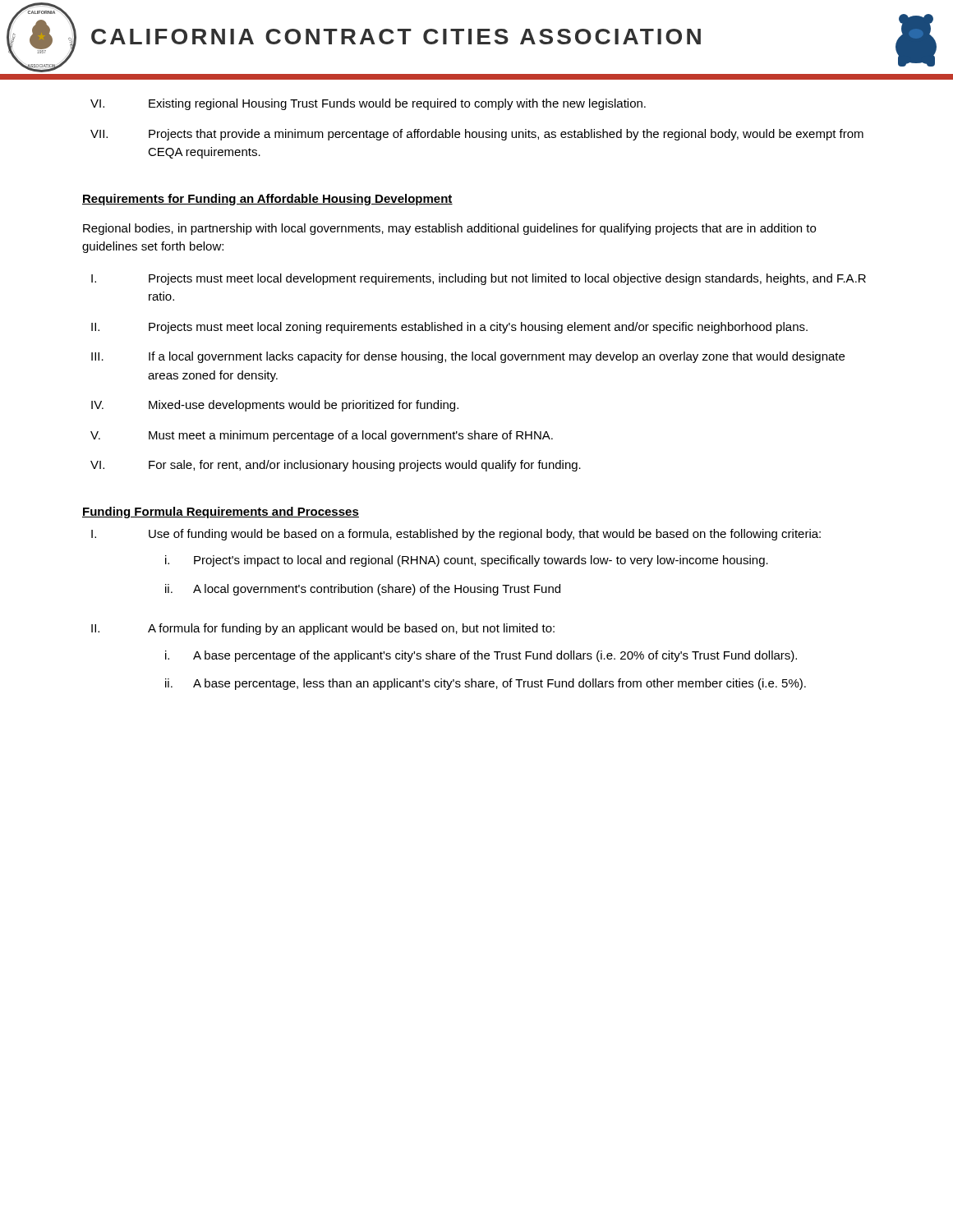Screen dimensions: 1232x953
Task: Find "IV. Mixed-use developments would be prioritized for funding." on this page
Action: pos(275,406)
